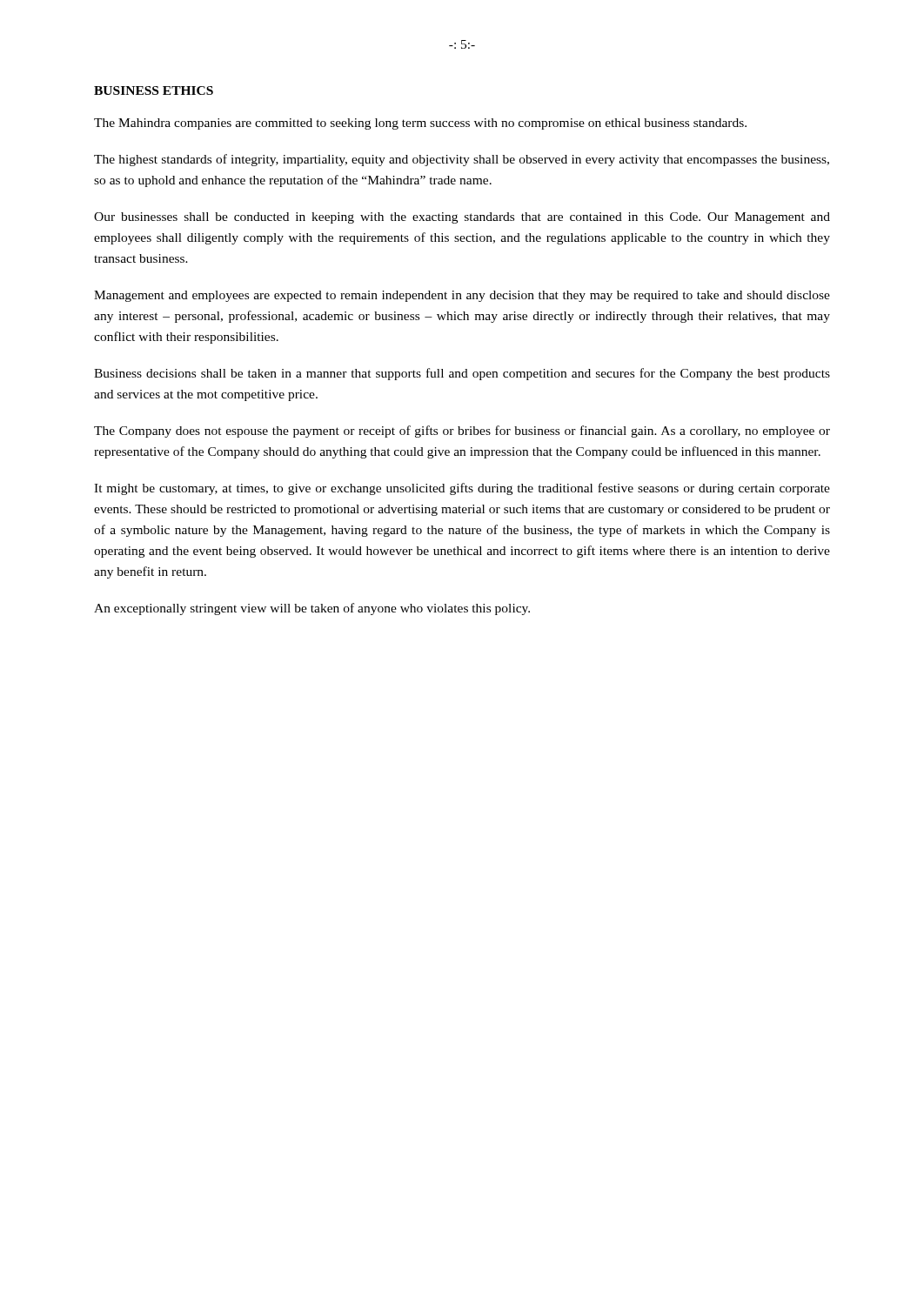This screenshot has height=1305, width=924.
Task: Click on the passage starting "The highest standards of integrity, impartiality, equity and"
Action: click(x=462, y=169)
